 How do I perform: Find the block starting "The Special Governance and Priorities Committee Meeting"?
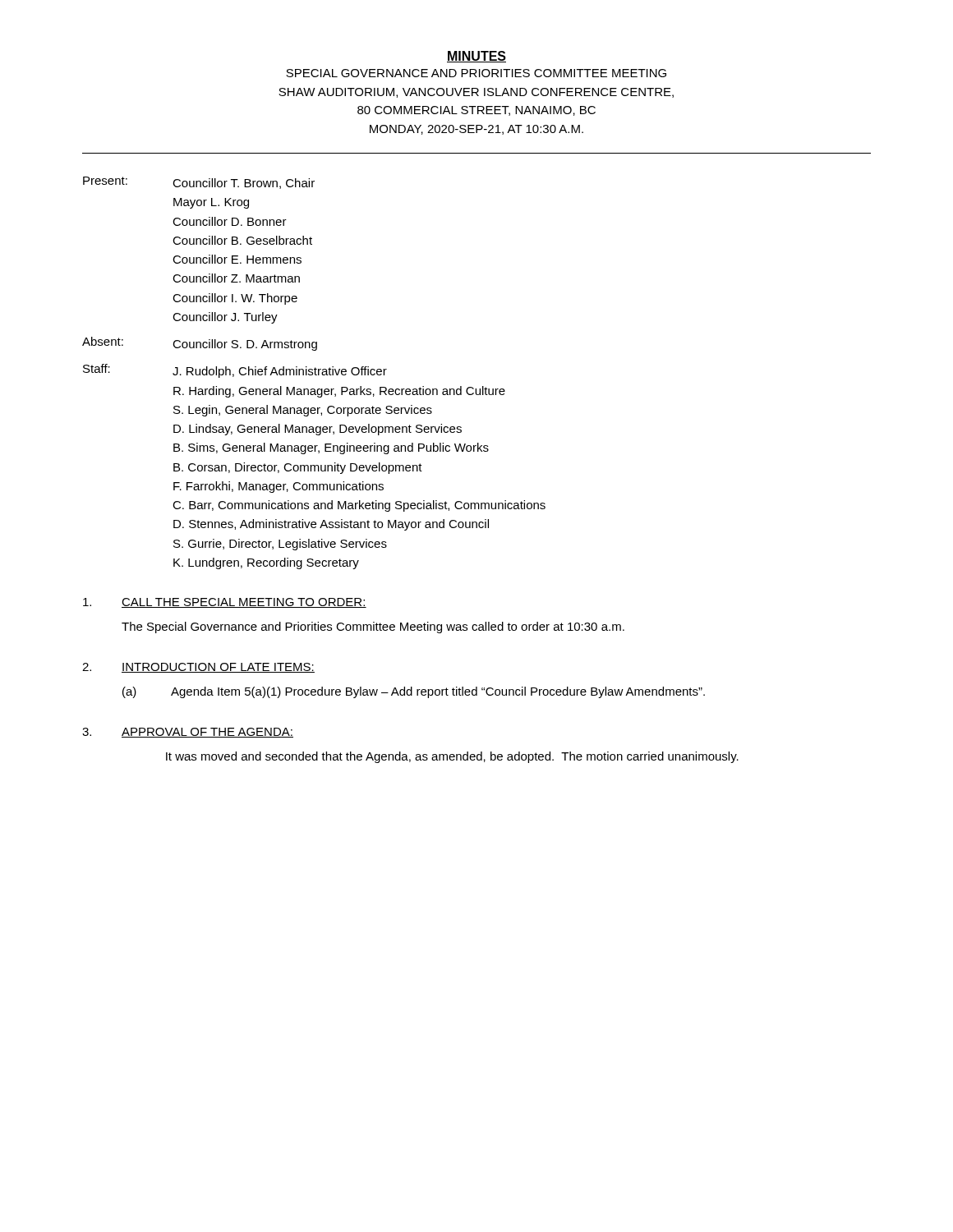(x=373, y=626)
